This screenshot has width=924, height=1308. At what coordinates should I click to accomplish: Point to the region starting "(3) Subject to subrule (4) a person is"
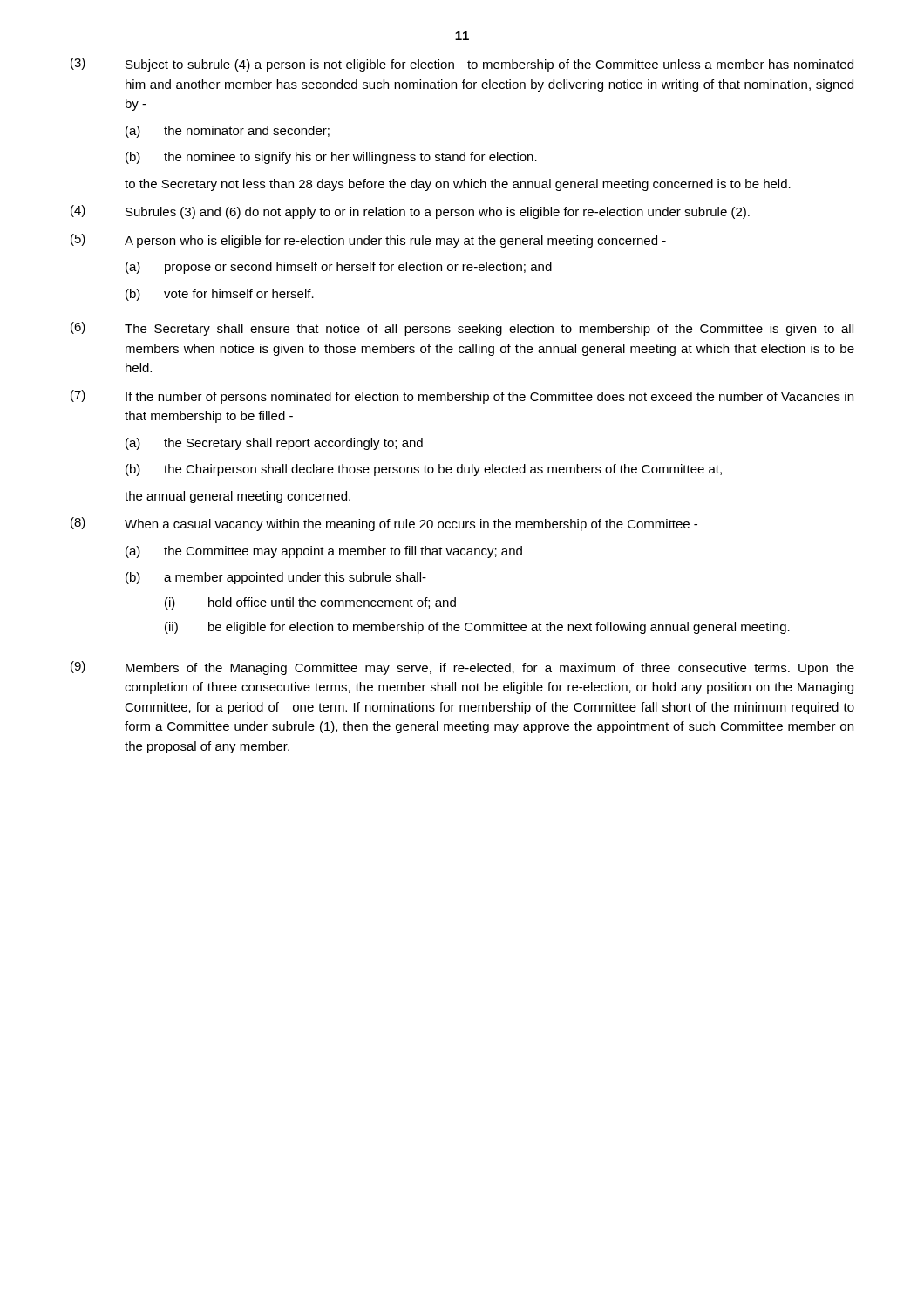tap(488, 64)
